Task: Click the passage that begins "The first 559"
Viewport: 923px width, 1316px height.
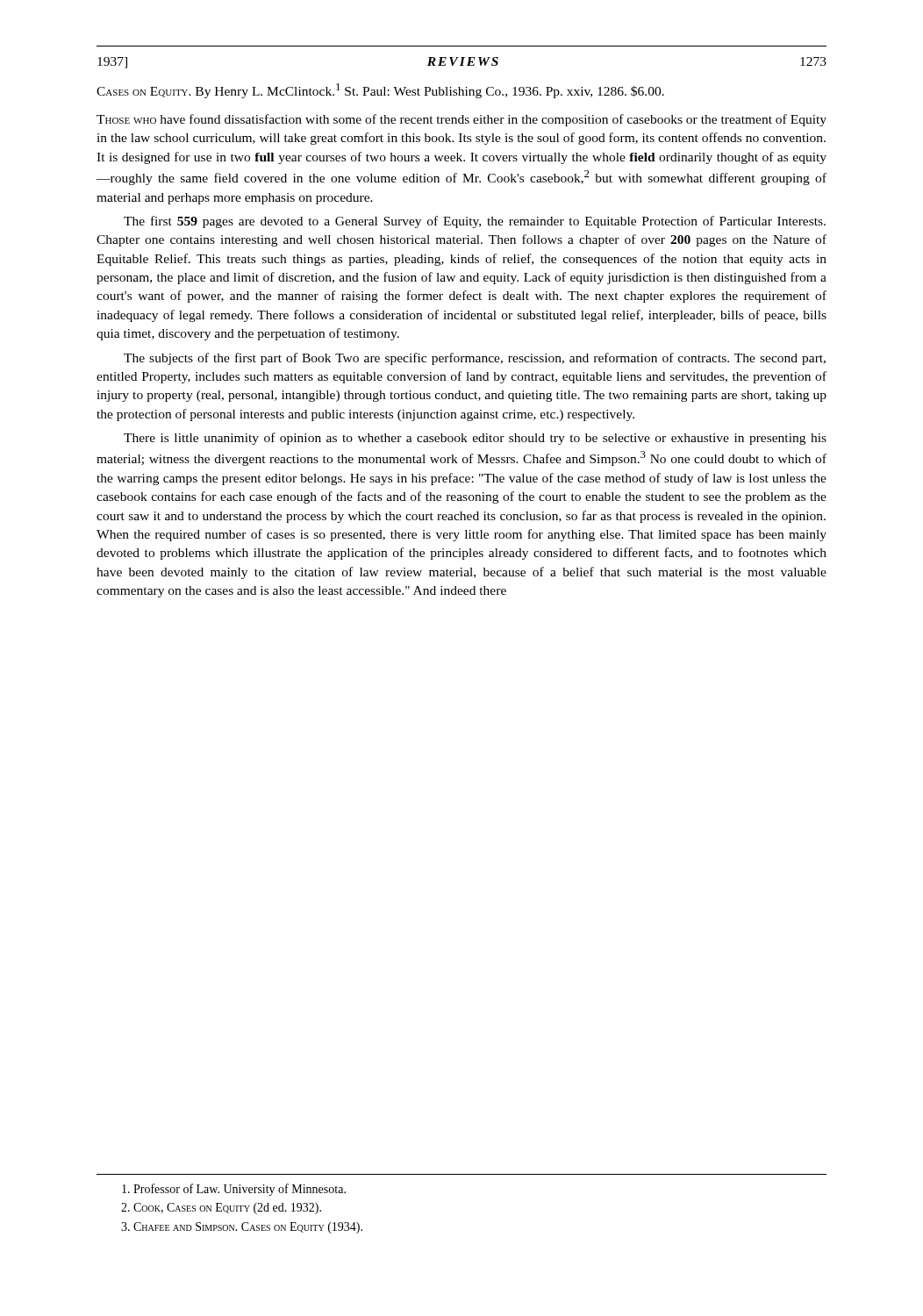Action: 462,277
